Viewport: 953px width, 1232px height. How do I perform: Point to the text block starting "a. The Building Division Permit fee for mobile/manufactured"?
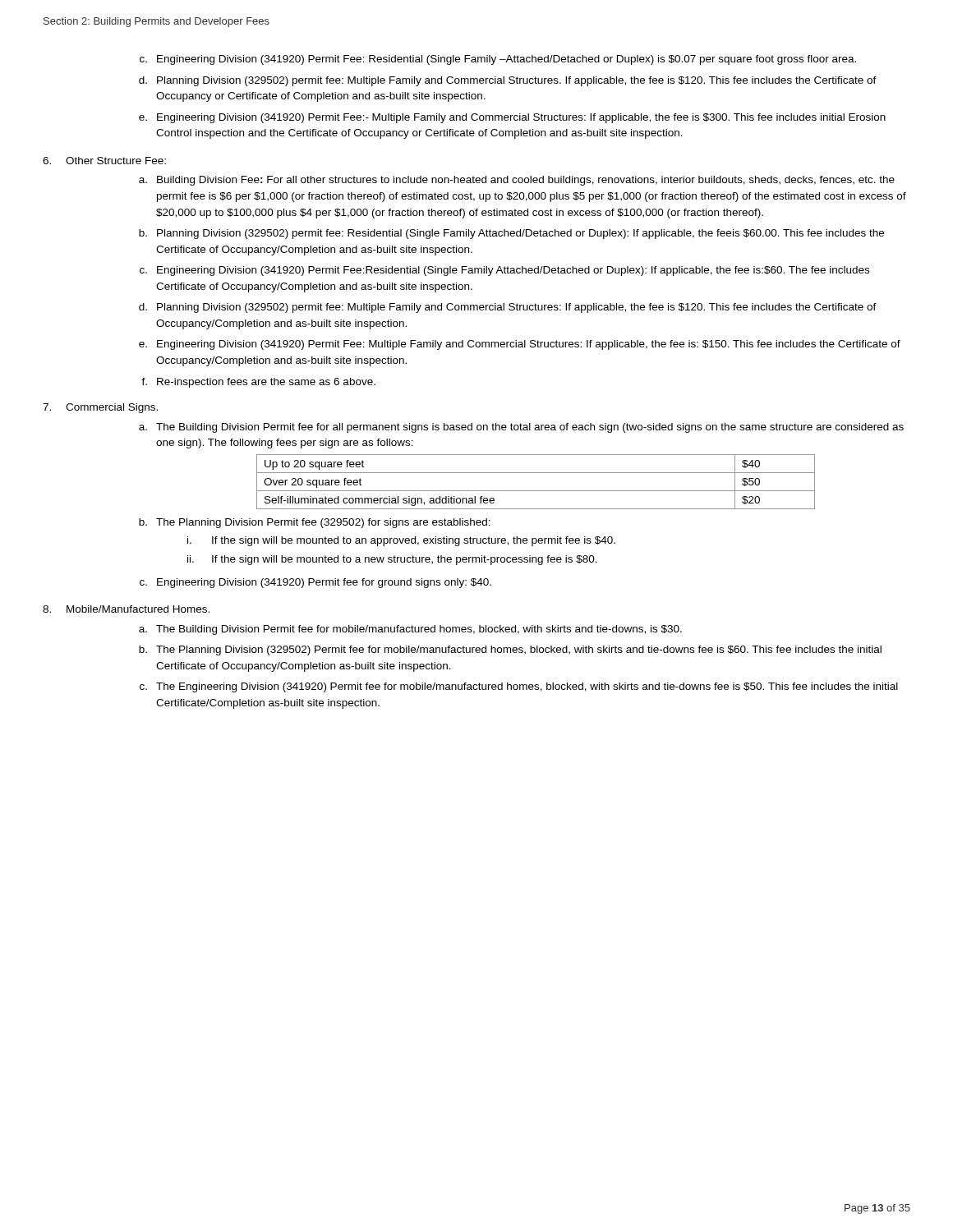[513, 629]
